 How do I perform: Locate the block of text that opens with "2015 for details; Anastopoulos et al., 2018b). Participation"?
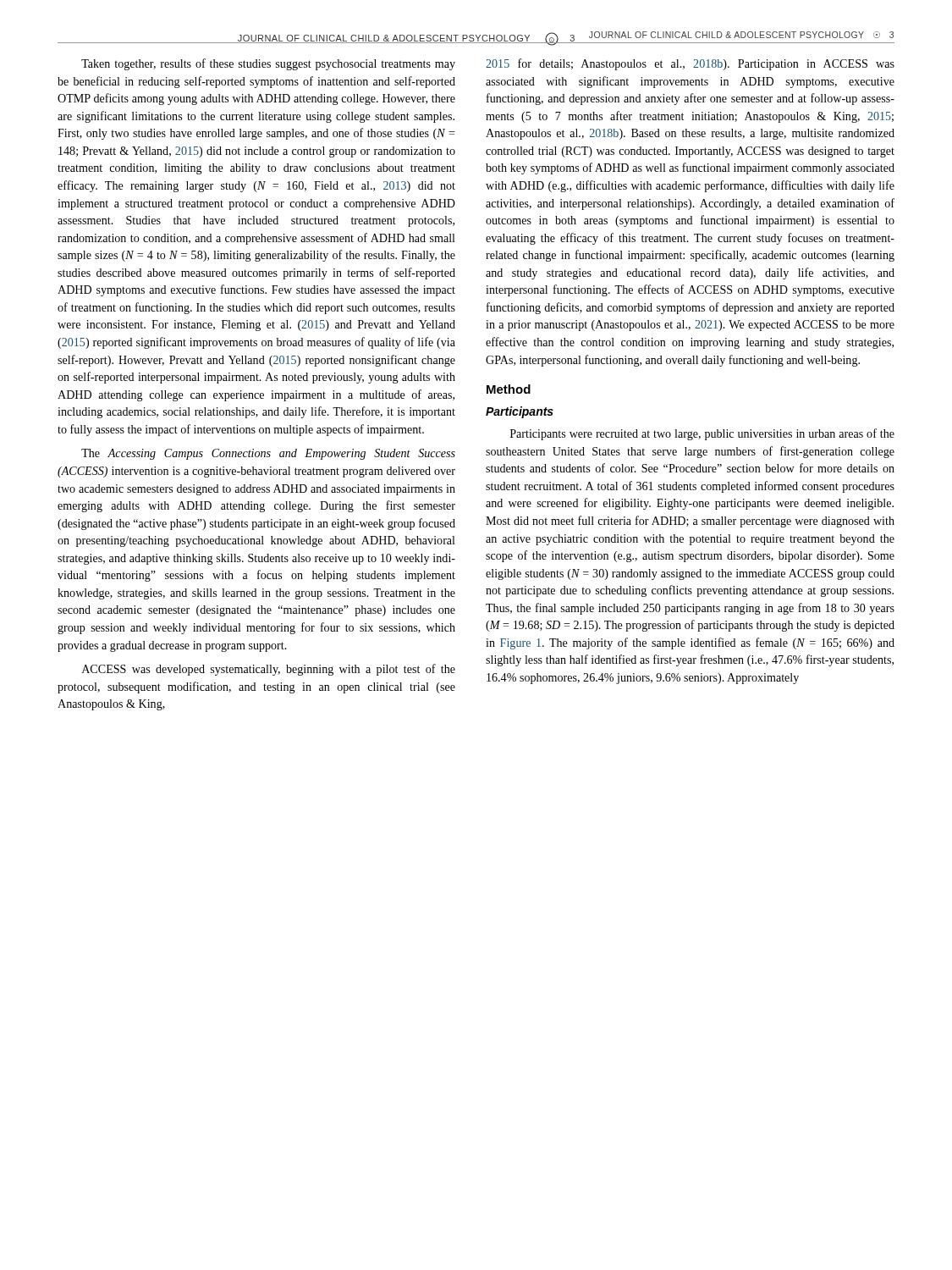690,212
